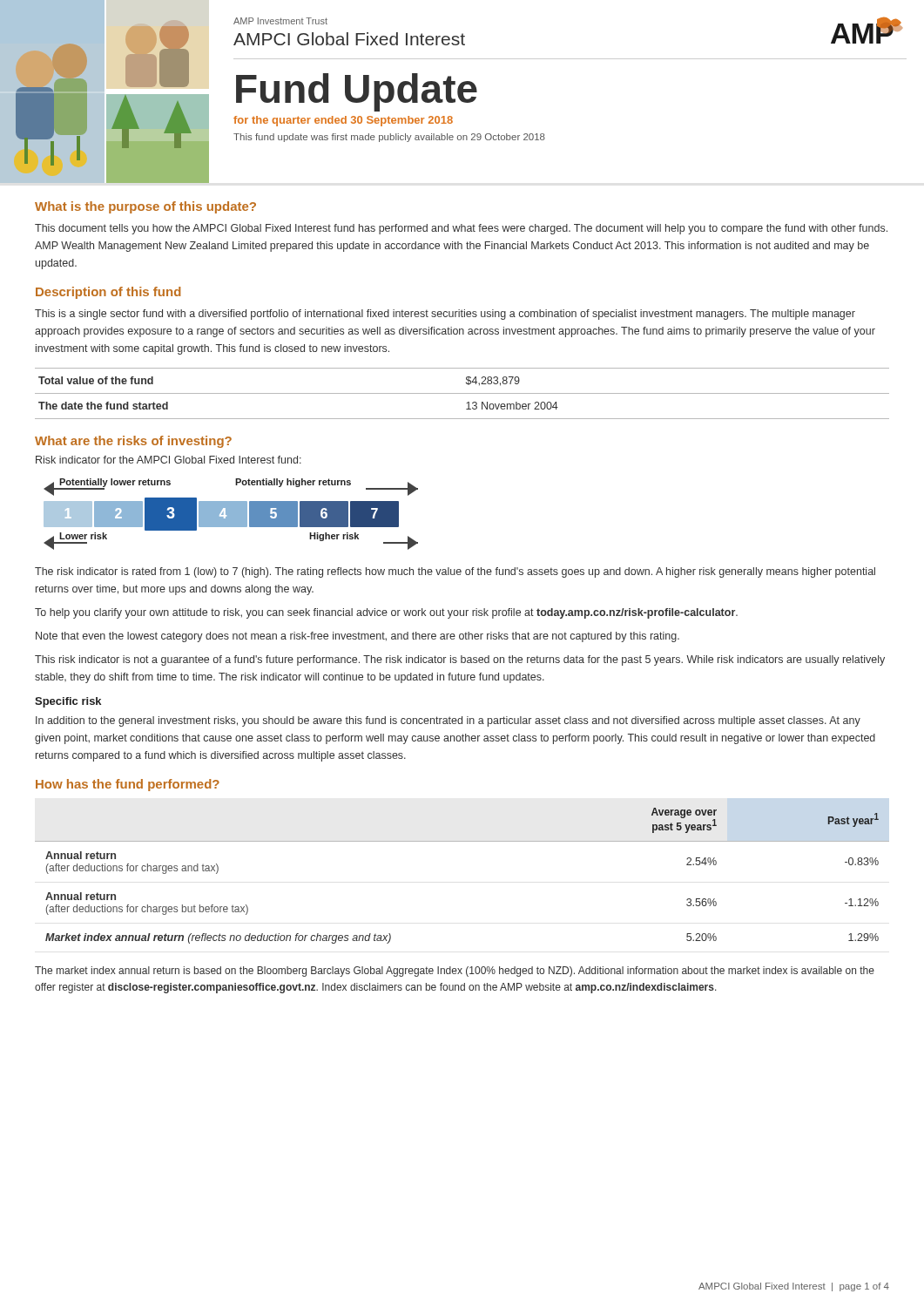Click on the text starting "Note that even the lowest category does"
This screenshot has width=924, height=1307.
357,636
